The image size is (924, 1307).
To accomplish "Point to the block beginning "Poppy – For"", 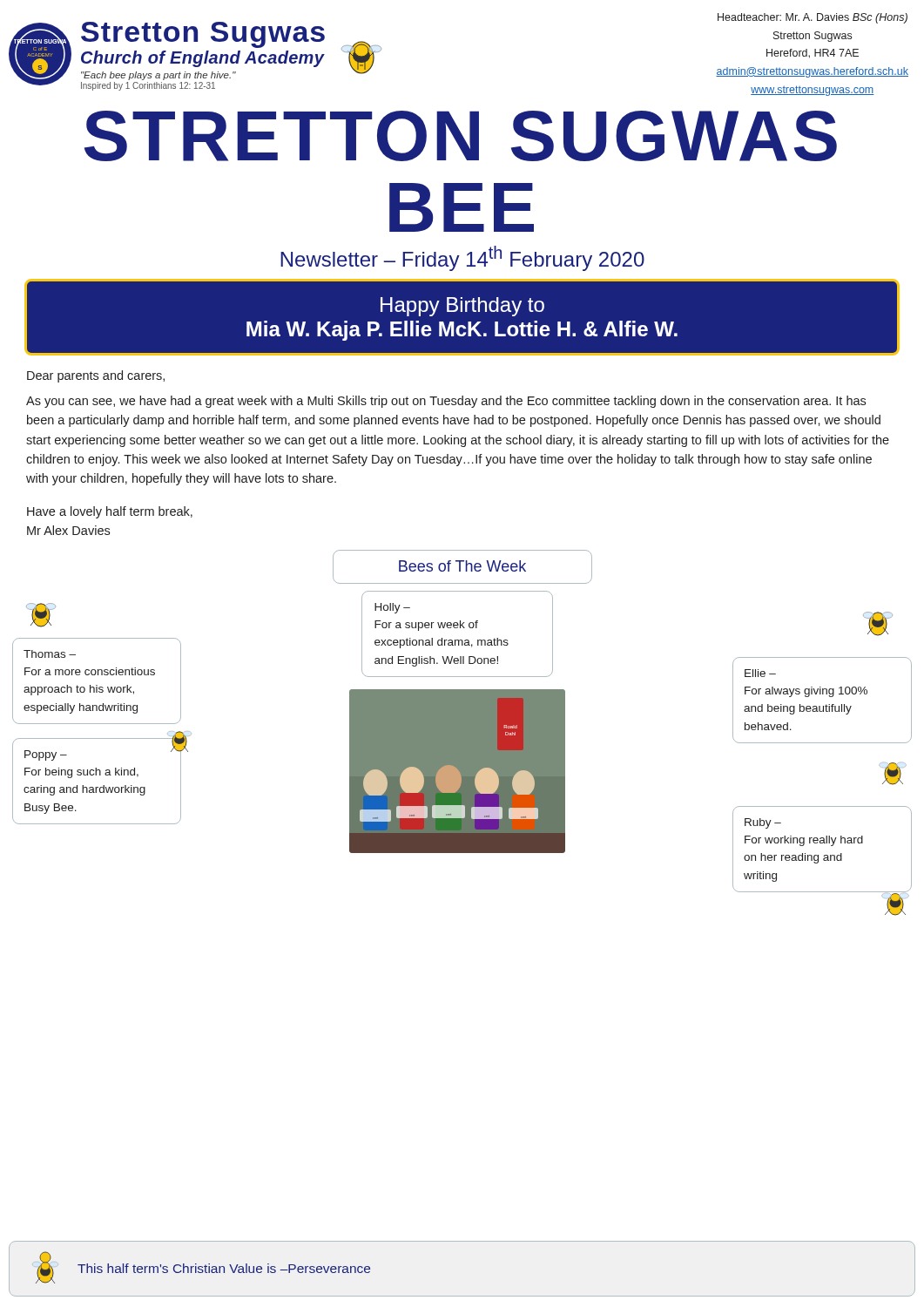I will click(x=102, y=776).
